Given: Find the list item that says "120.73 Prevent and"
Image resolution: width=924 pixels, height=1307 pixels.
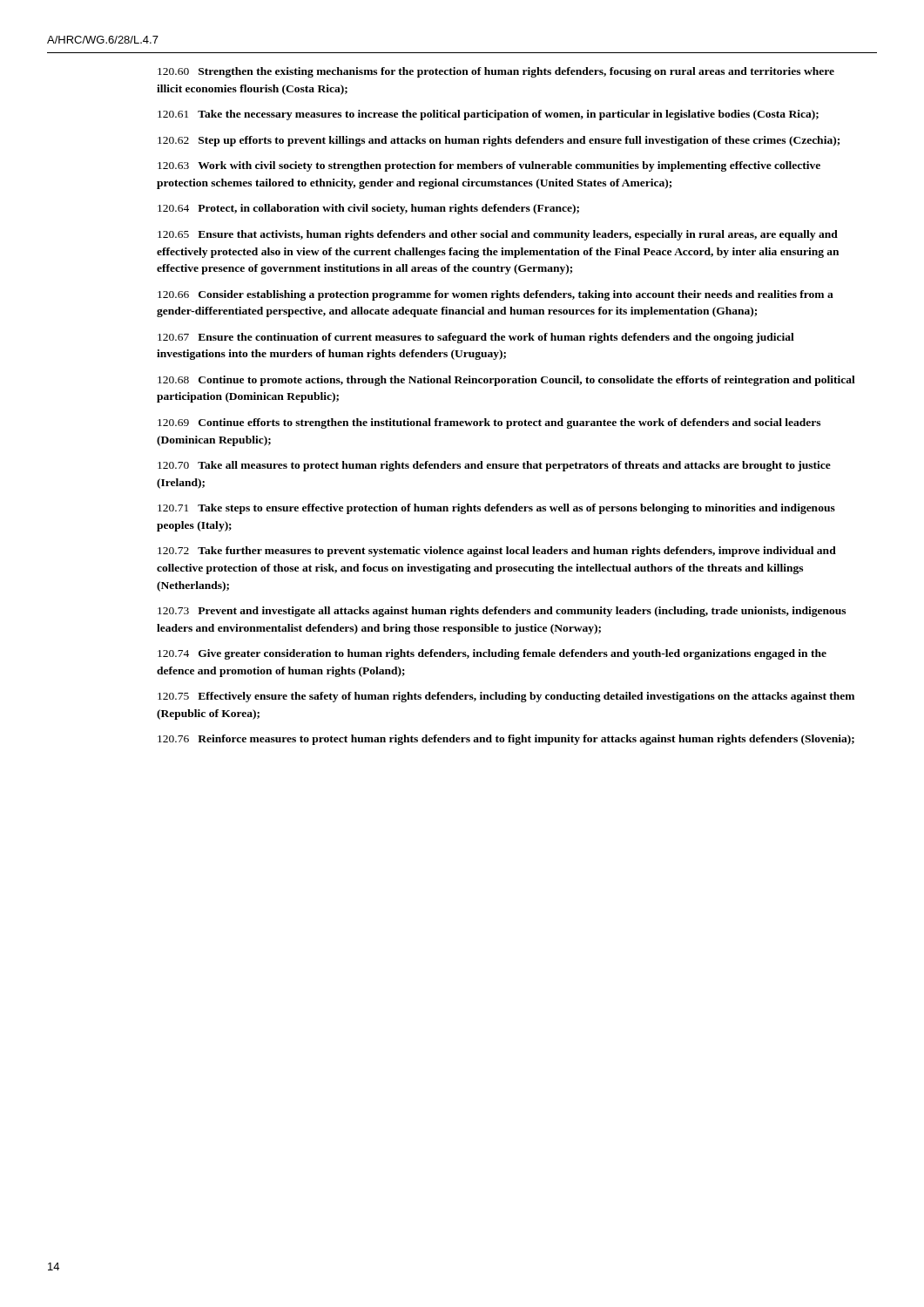Looking at the screenshot, I should click(x=501, y=619).
